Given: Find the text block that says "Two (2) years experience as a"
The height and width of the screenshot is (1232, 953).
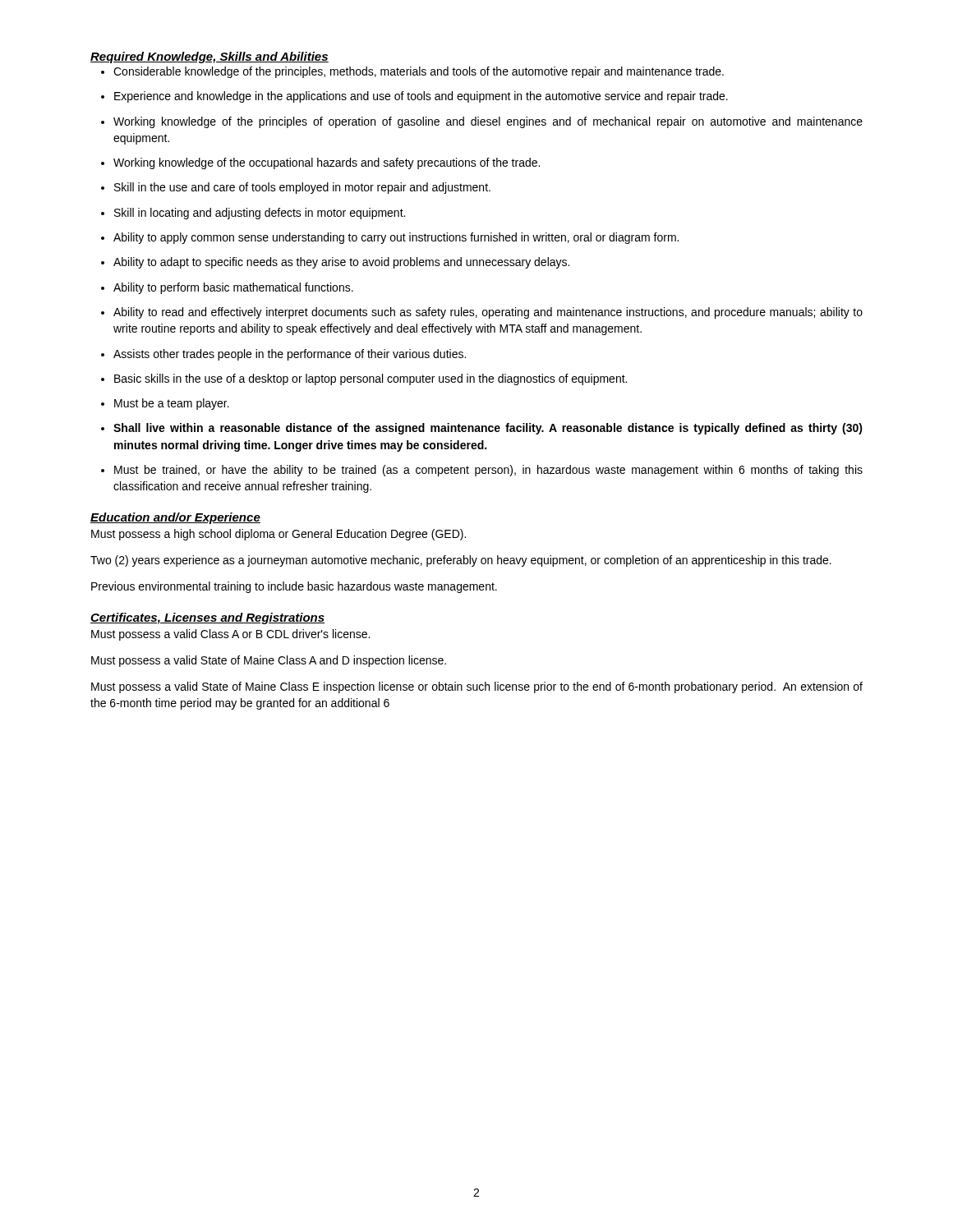Looking at the screenshot, I should (x=461, y=560).
